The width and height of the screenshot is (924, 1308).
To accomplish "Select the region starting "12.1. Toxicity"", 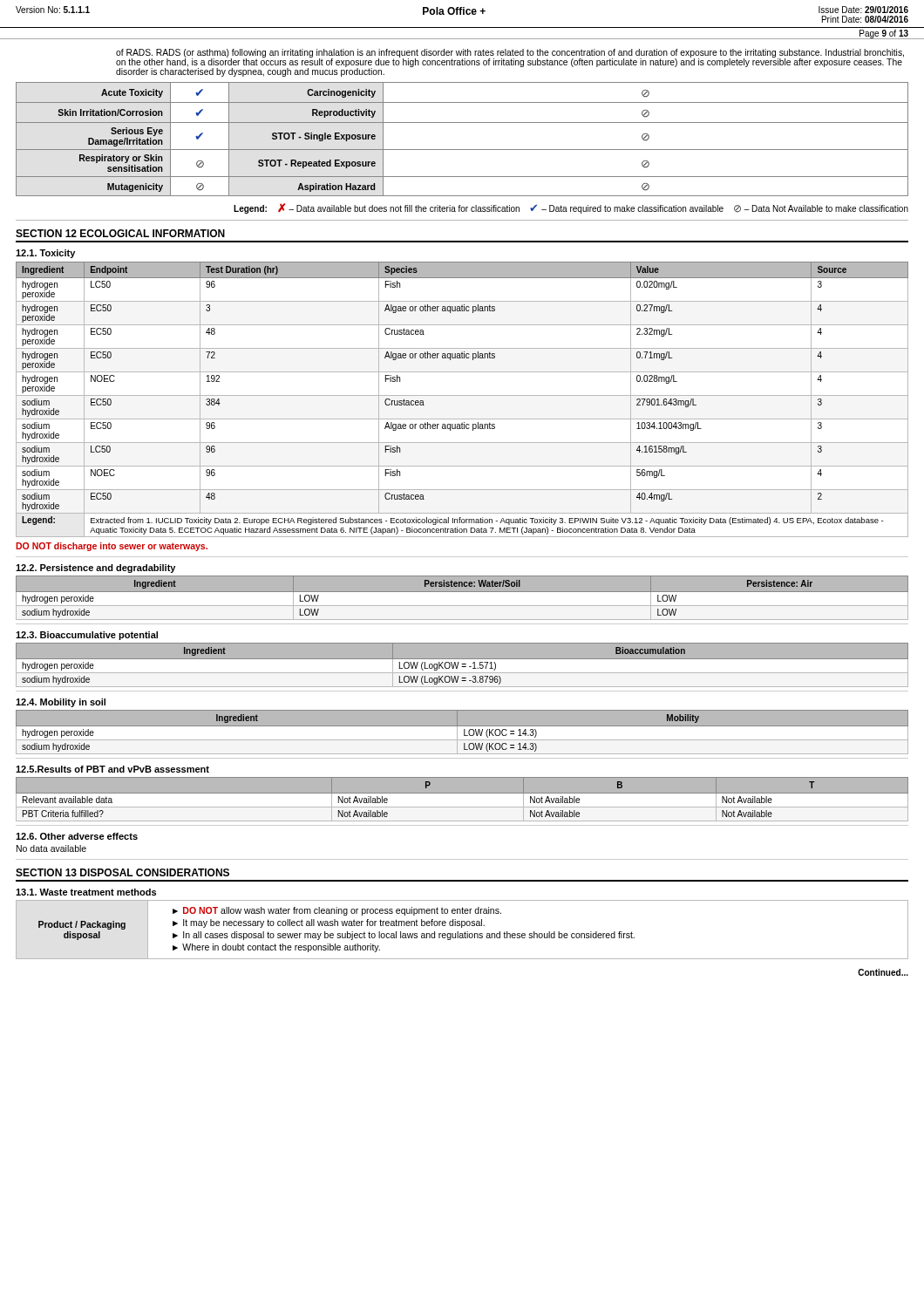I will coord(45,253).
